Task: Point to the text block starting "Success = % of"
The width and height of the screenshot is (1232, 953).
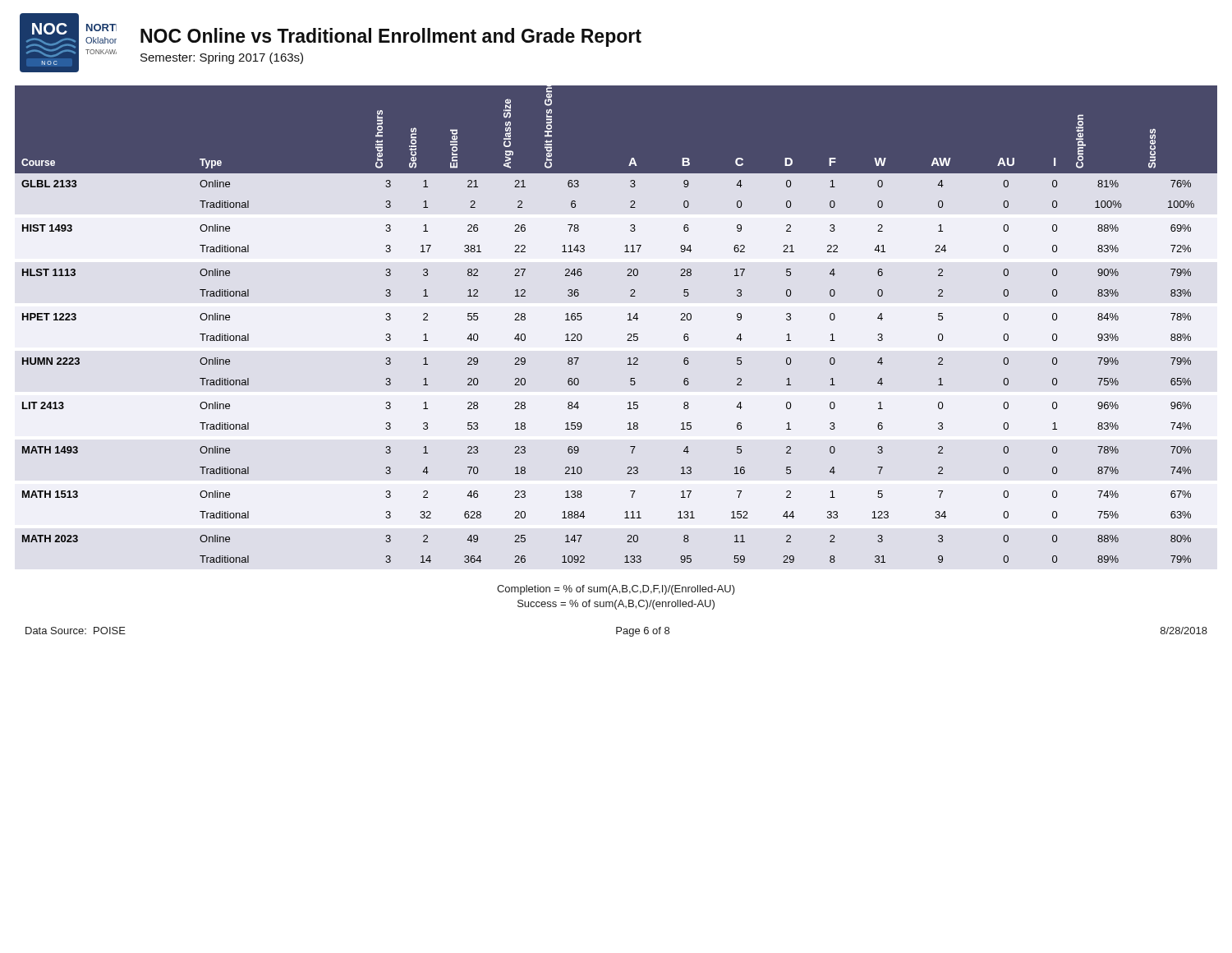Action: coord(616,603)
